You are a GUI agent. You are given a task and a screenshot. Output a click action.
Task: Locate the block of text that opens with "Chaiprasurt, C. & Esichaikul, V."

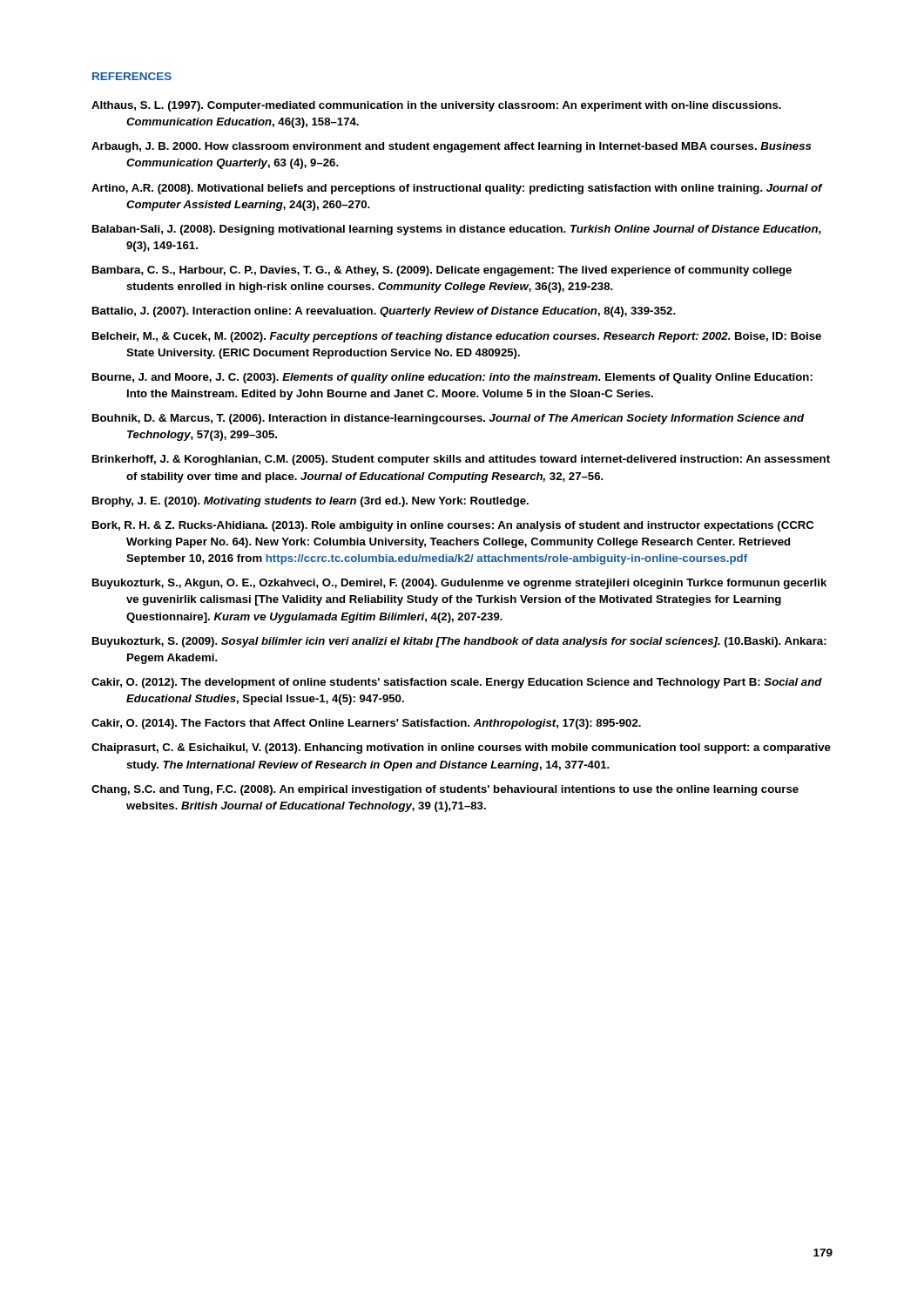(461, 756)
